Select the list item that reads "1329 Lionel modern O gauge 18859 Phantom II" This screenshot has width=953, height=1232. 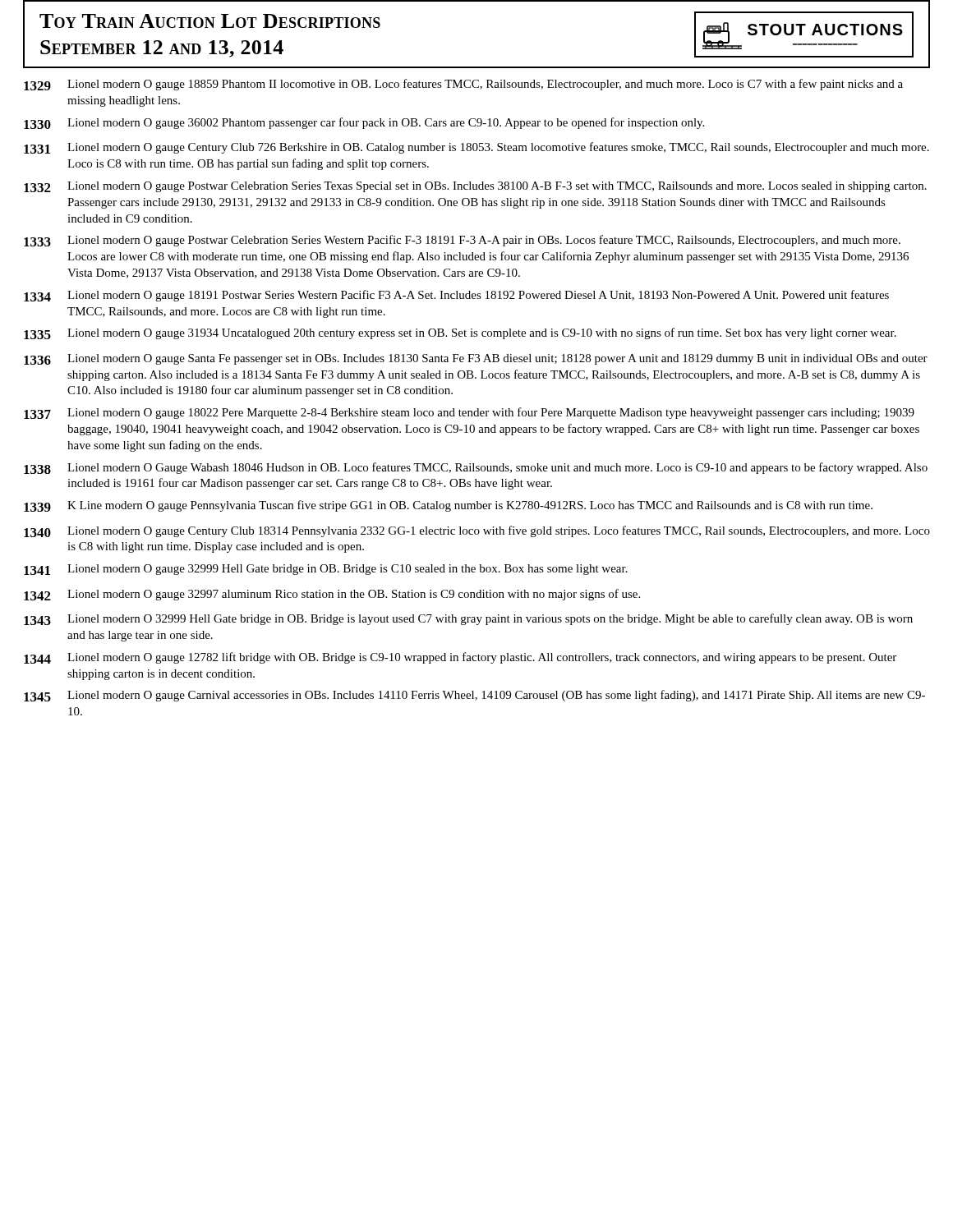(476, 93)
